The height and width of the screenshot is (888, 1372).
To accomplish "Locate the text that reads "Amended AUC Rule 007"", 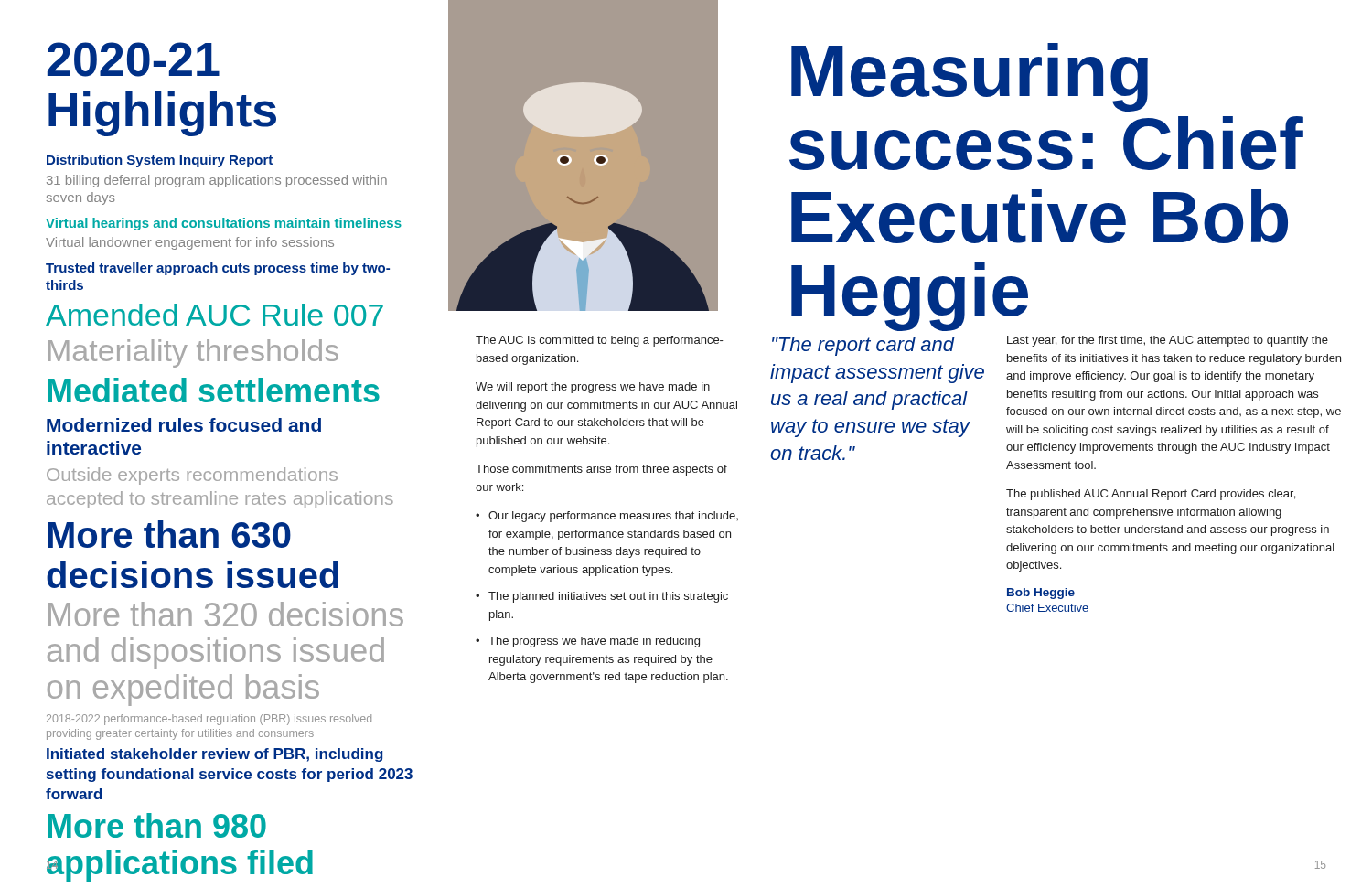I will (230, 315).
